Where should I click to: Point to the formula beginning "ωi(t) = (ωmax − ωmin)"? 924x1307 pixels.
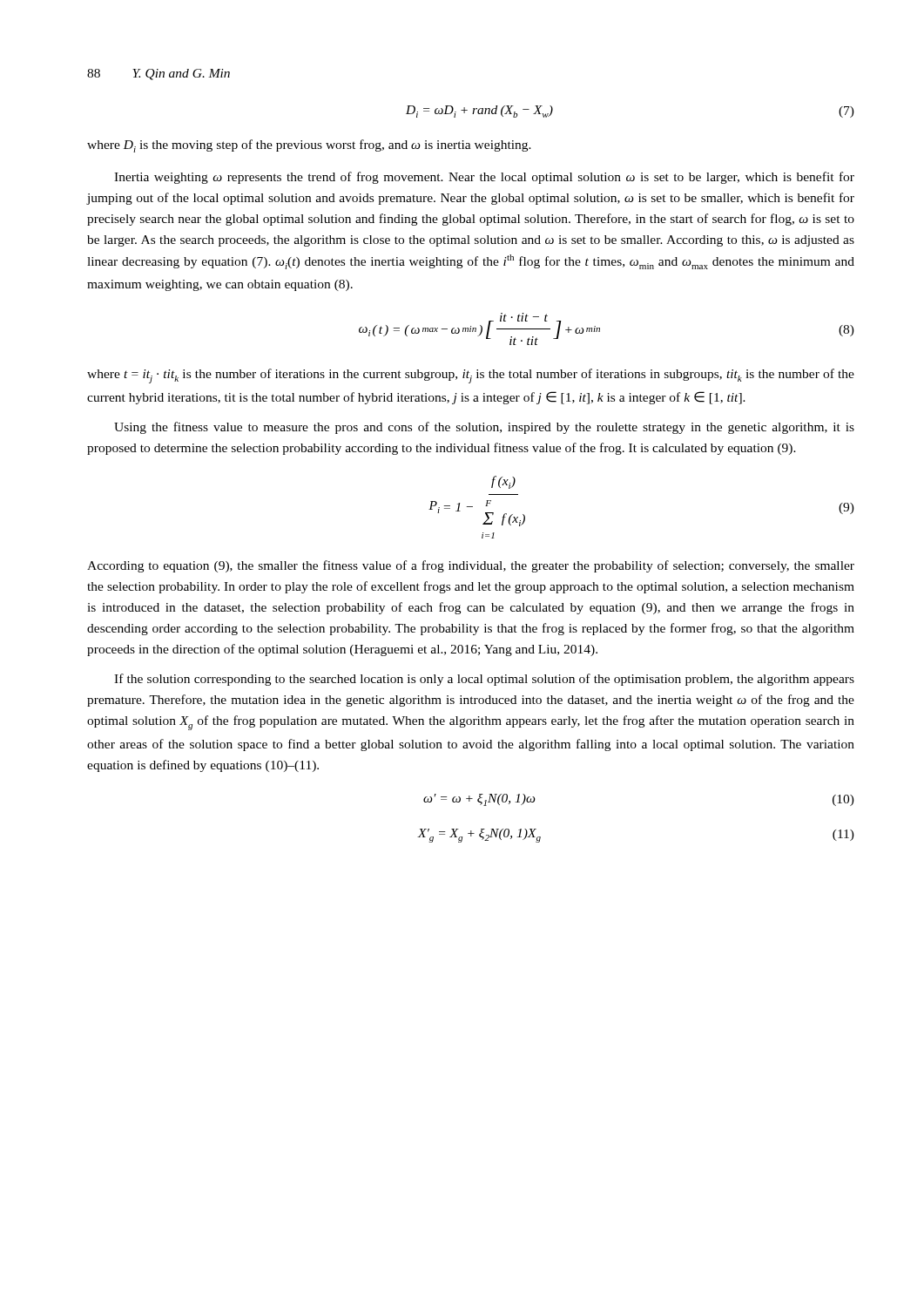471,329
